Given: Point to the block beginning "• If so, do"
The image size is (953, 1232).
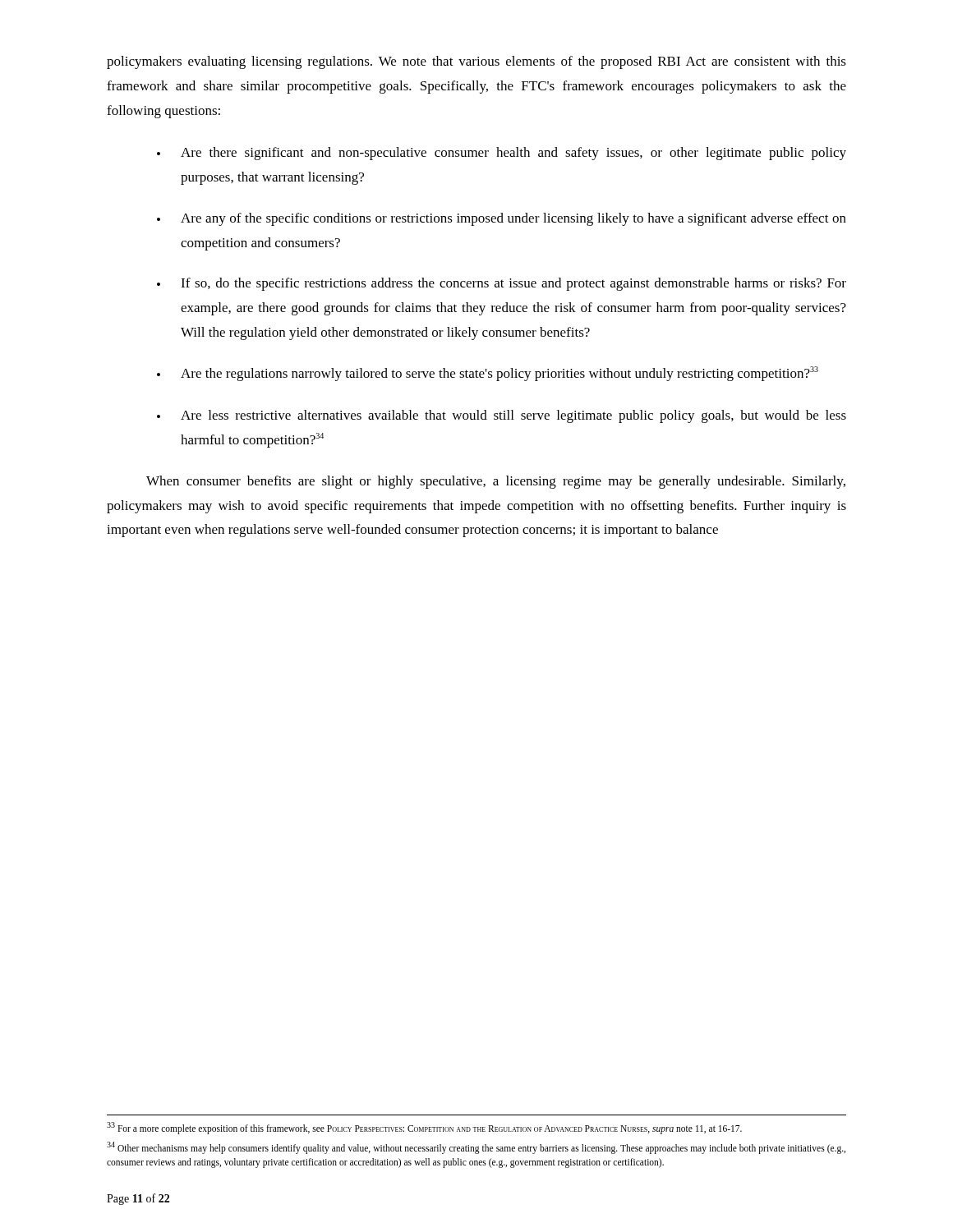Looking at the screenshot, I should point(501,308).
